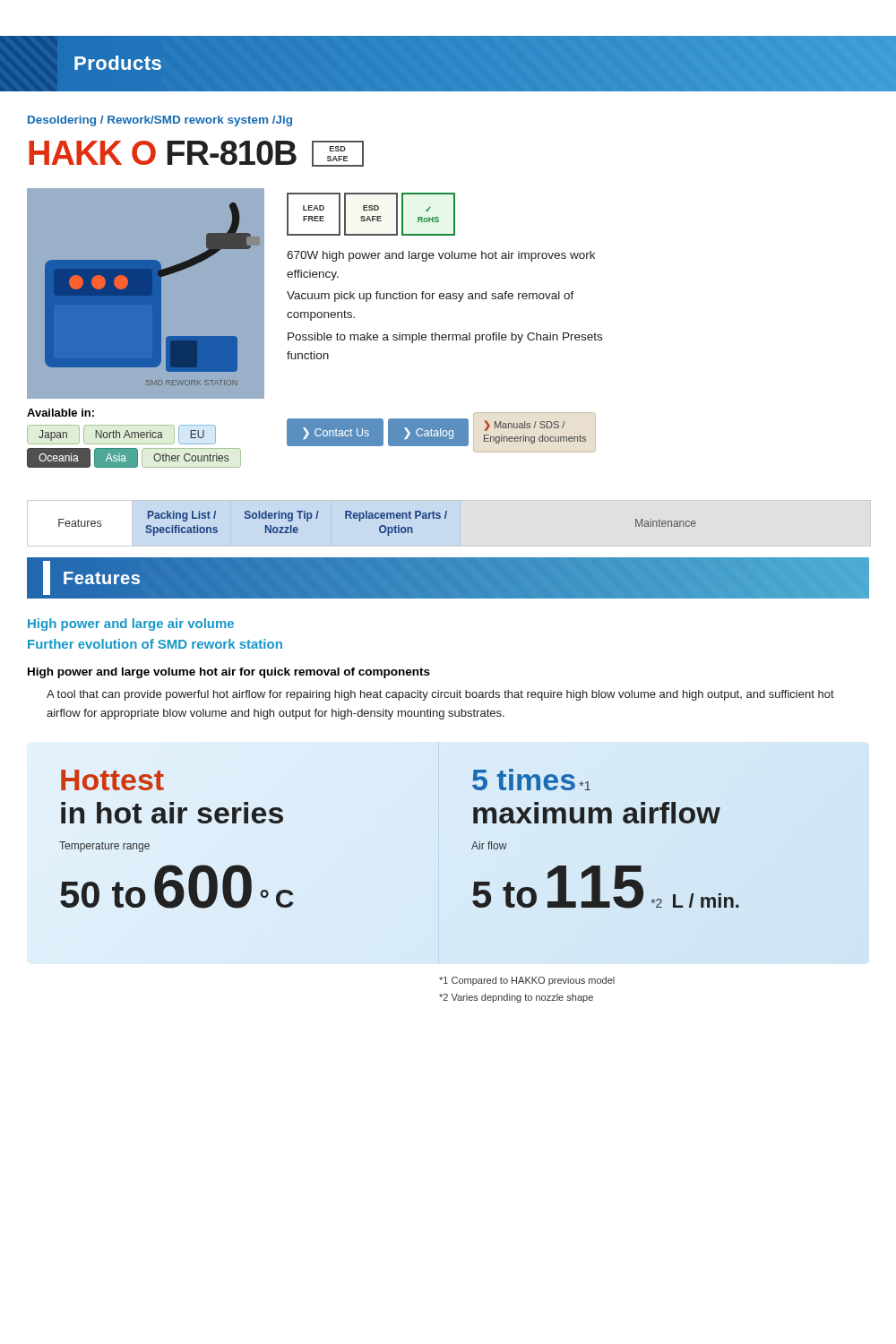Select the block starting "Desoldering / Rework/SMD rework"
896x1344 pixels.
coord(160,120)
